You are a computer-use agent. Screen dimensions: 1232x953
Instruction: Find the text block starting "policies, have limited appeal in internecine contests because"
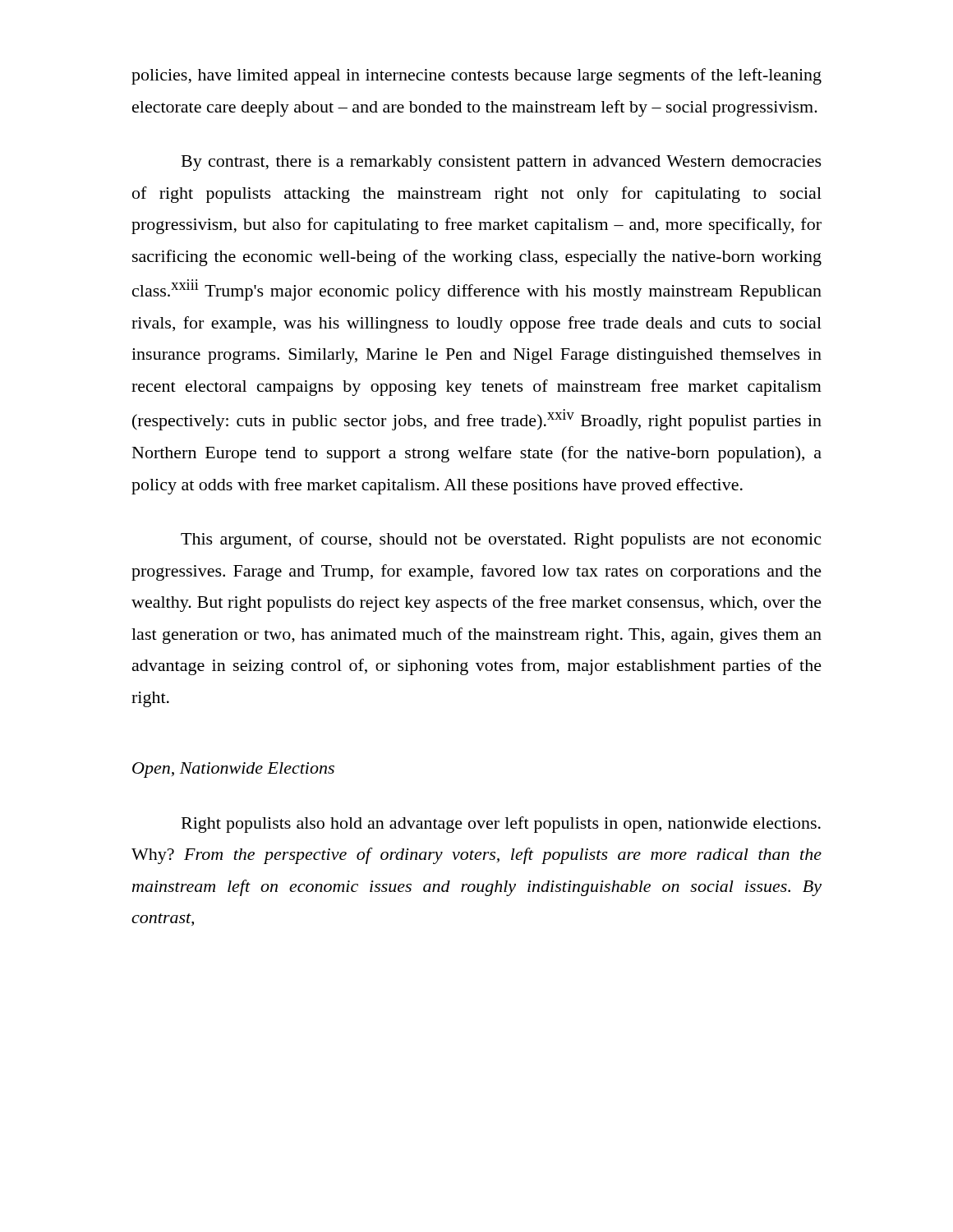click(x=476, y=90)
